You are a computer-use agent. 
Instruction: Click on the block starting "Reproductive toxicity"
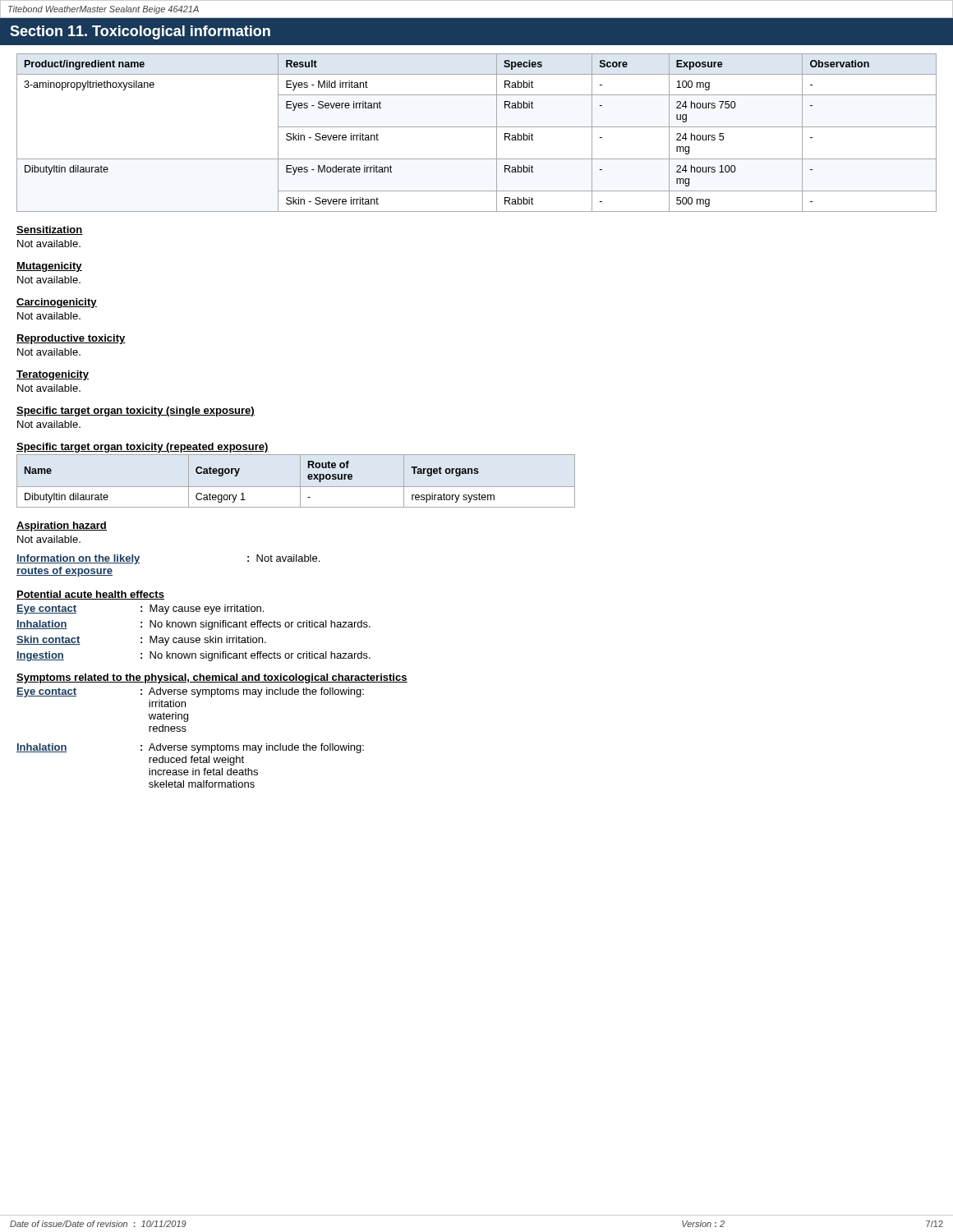[71, 338]
